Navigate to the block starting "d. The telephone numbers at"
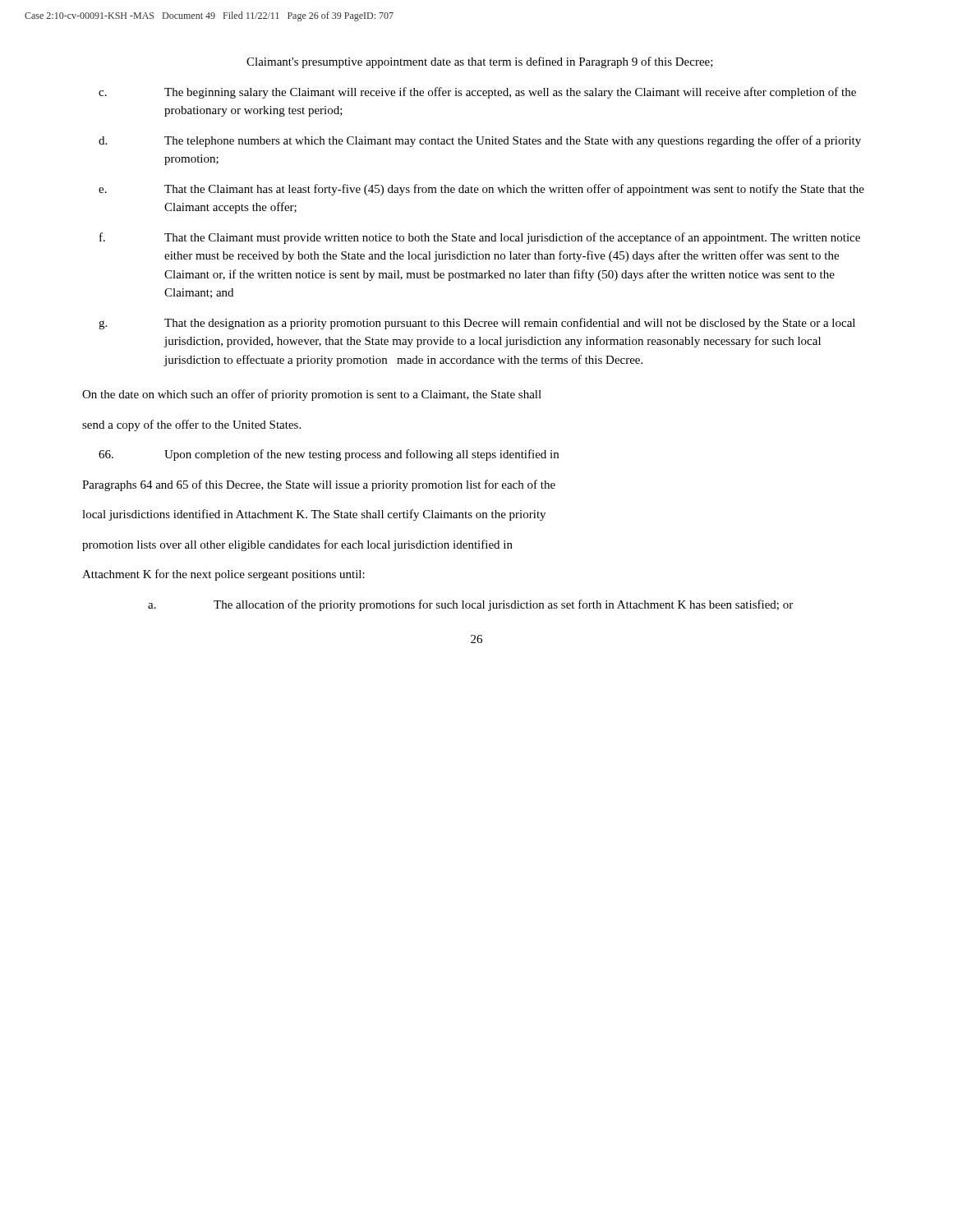This screenshot has width=953, height=1232. (x=476, y=149)
